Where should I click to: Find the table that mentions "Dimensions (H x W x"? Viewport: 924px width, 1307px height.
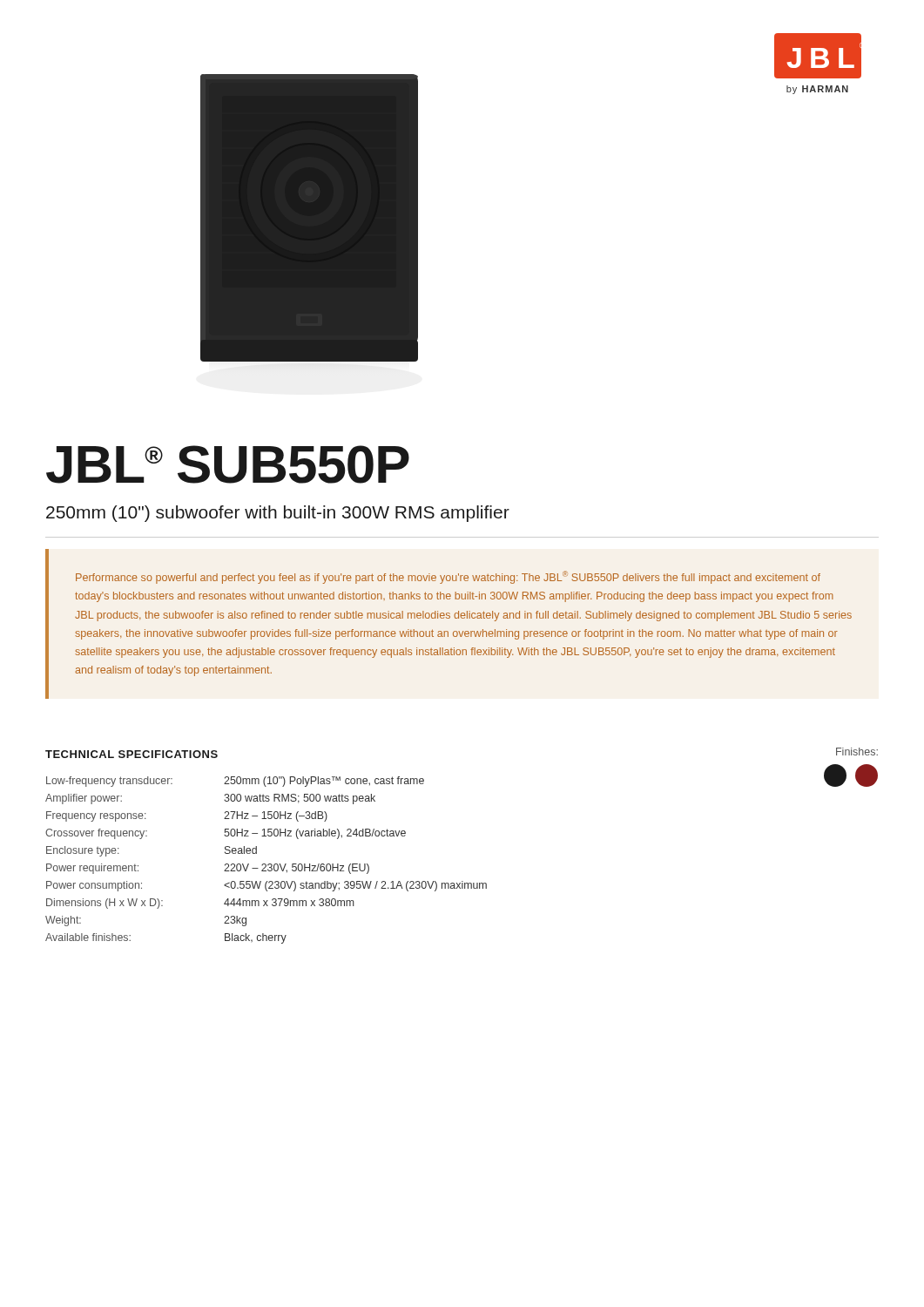coord(420,859)
